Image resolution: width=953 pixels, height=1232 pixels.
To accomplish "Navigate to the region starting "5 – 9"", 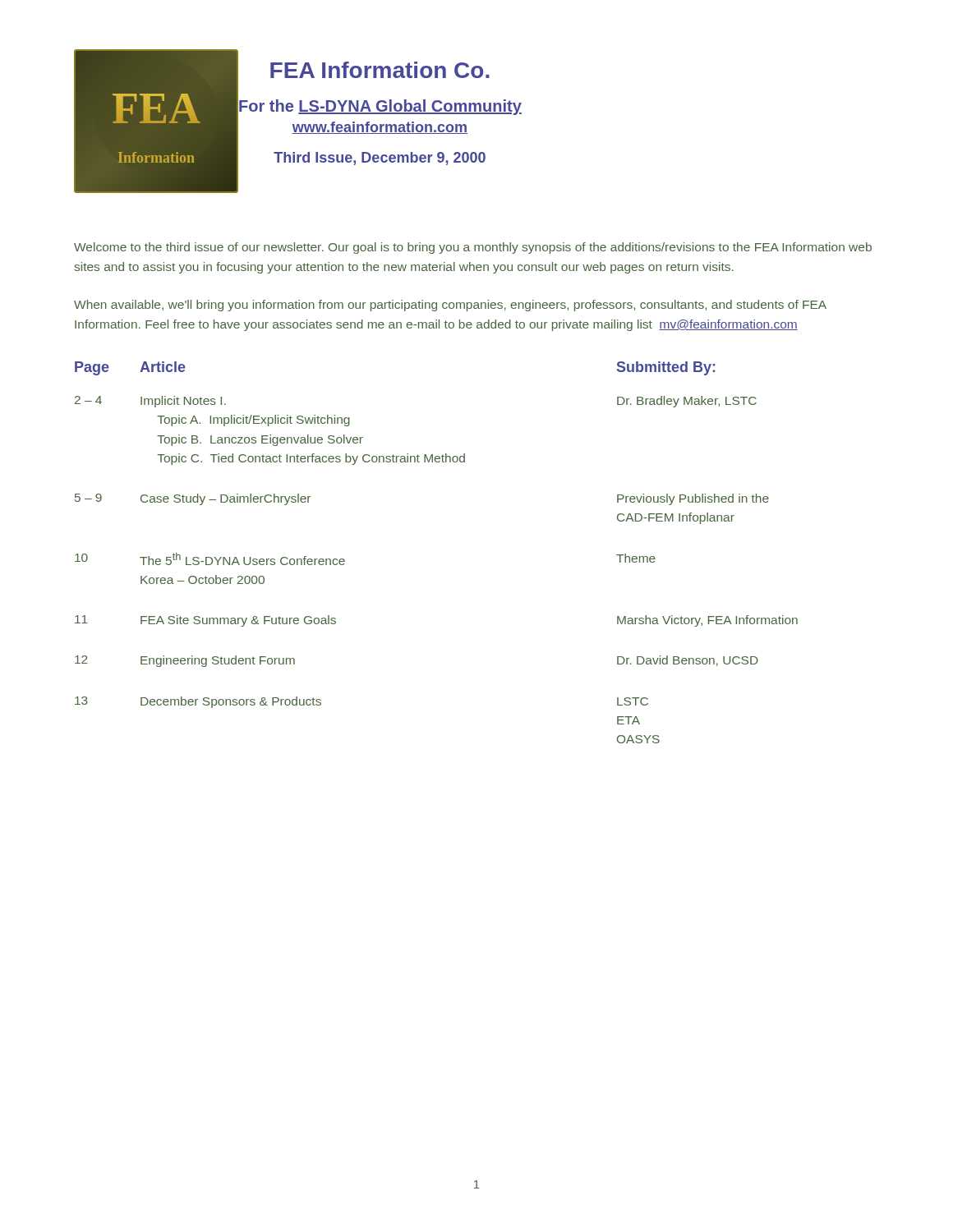I will [98, 498].
